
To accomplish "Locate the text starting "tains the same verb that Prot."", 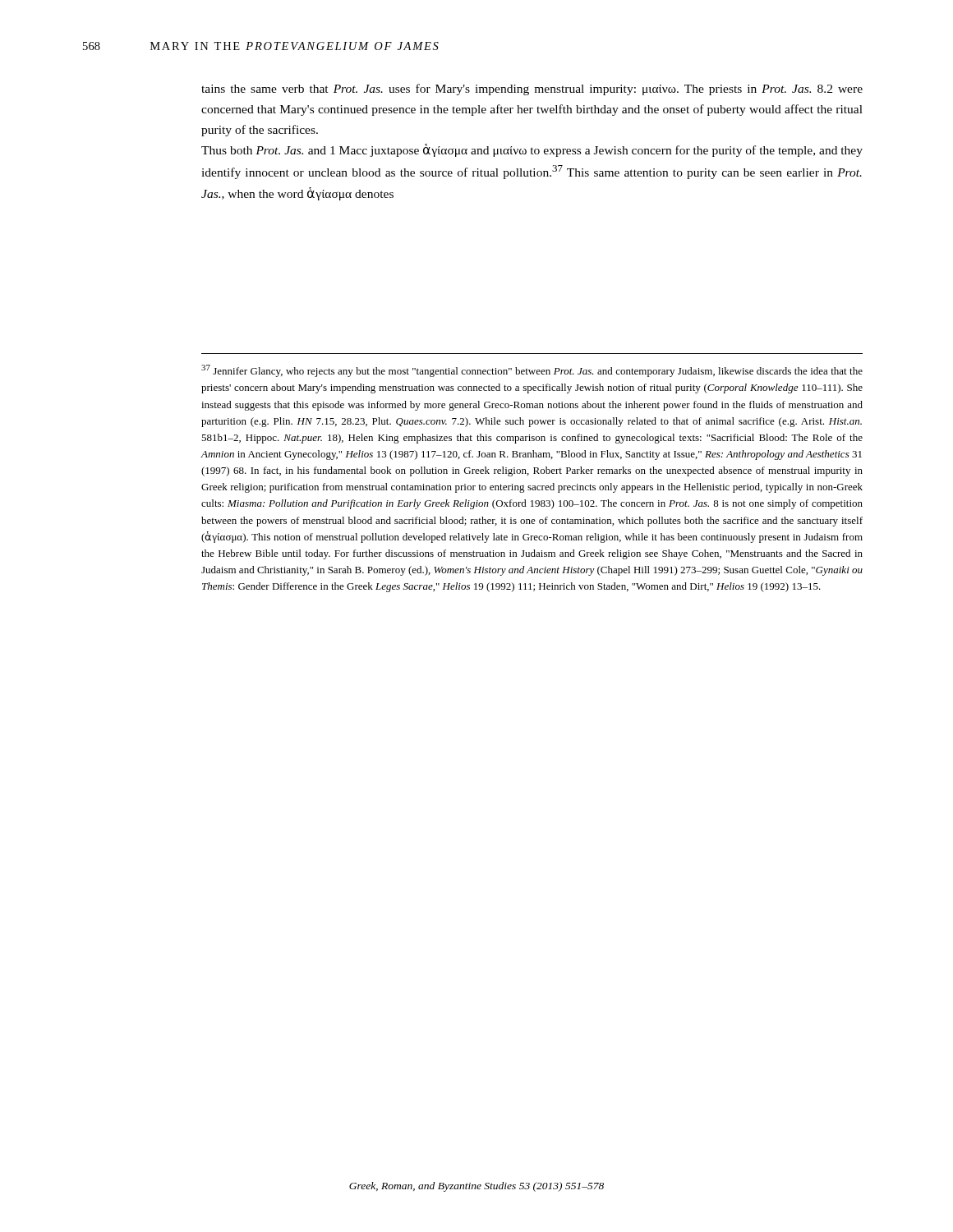I will click(x=532, y=141).
